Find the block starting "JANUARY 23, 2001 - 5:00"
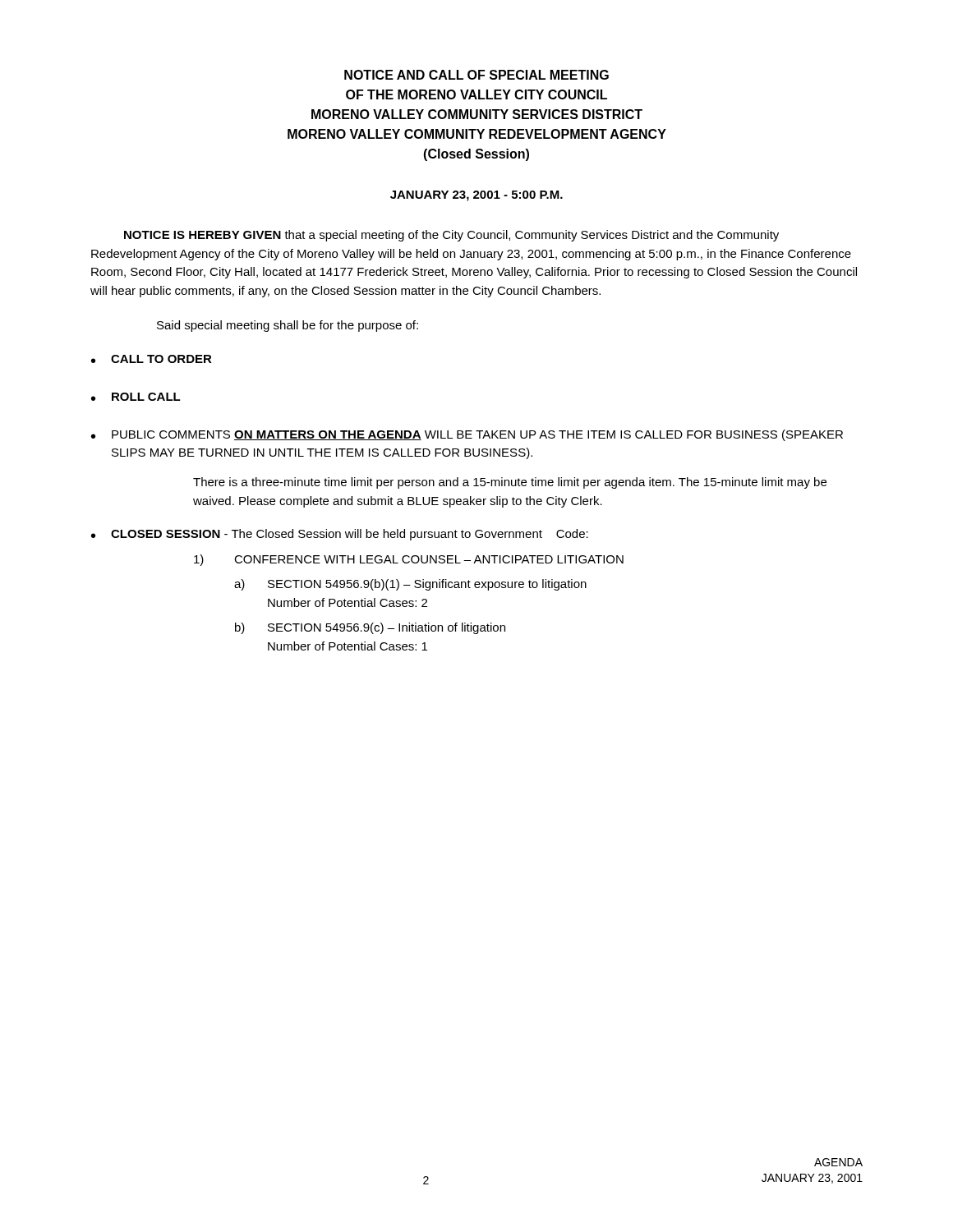Image resolution: width=953 pixels, height=1232 pixels. coord(476,194)
